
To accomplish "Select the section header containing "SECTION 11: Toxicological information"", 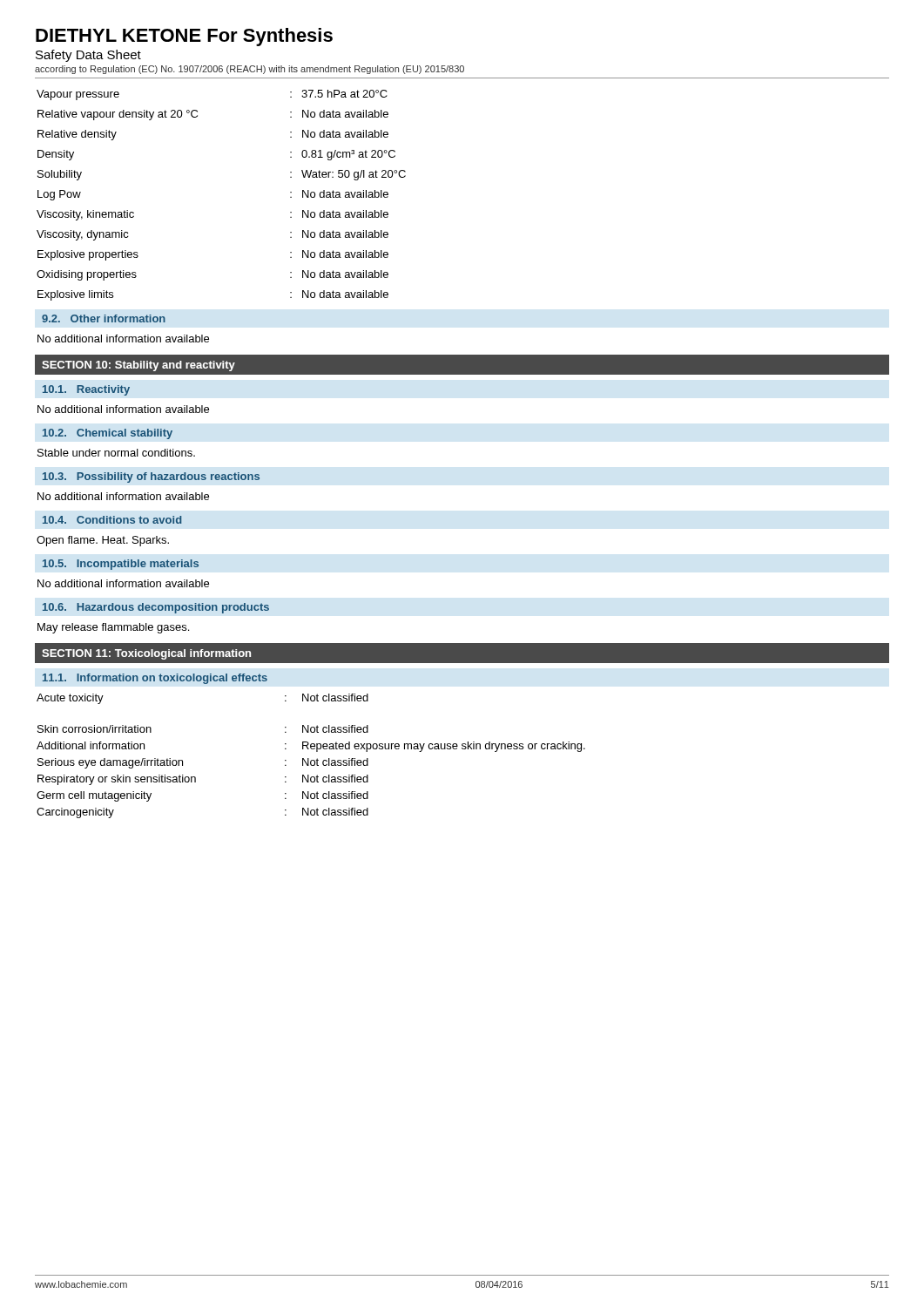I will (147, 653).
